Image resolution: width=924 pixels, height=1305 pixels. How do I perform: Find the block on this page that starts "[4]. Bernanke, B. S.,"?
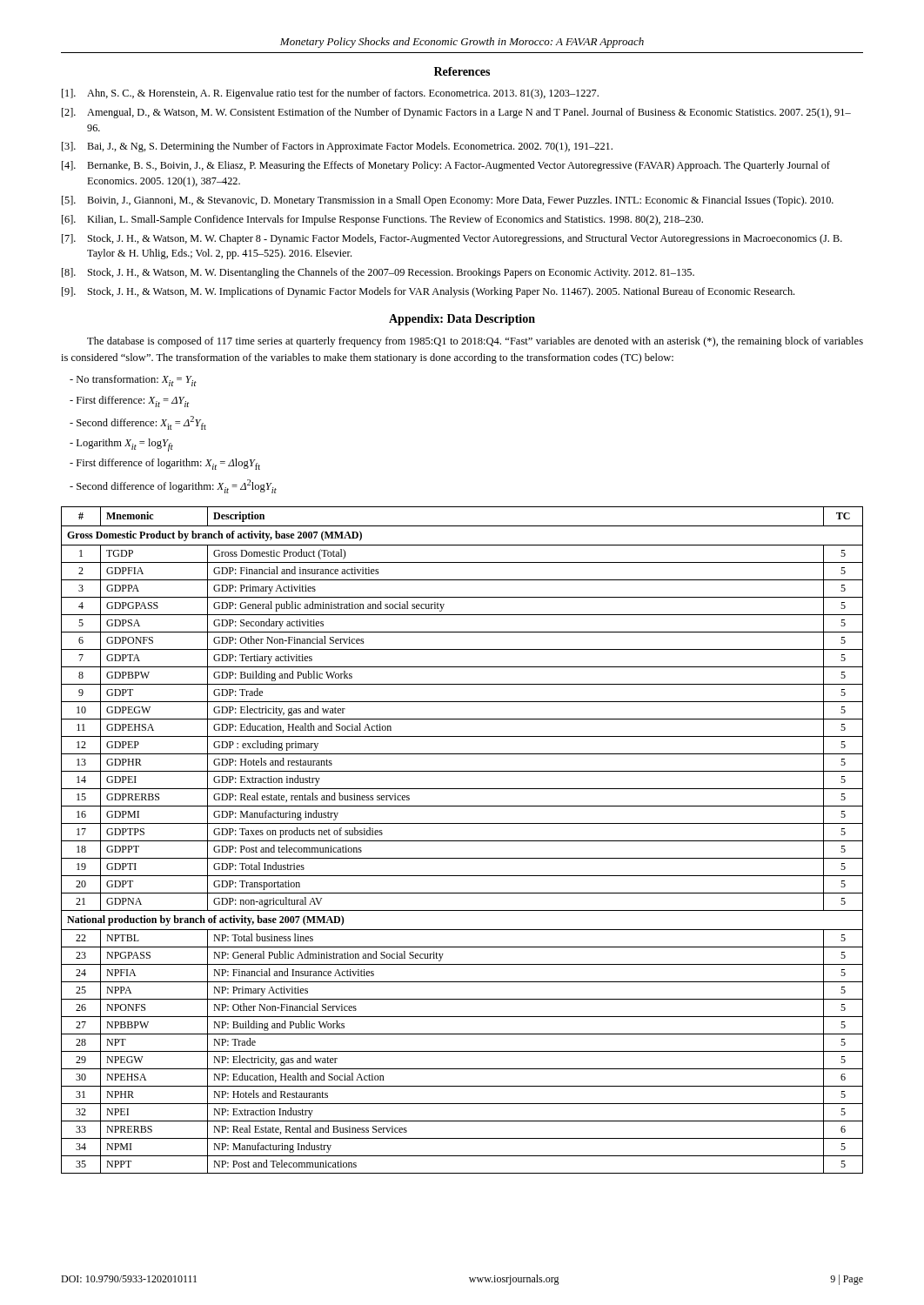pos(462,174)
